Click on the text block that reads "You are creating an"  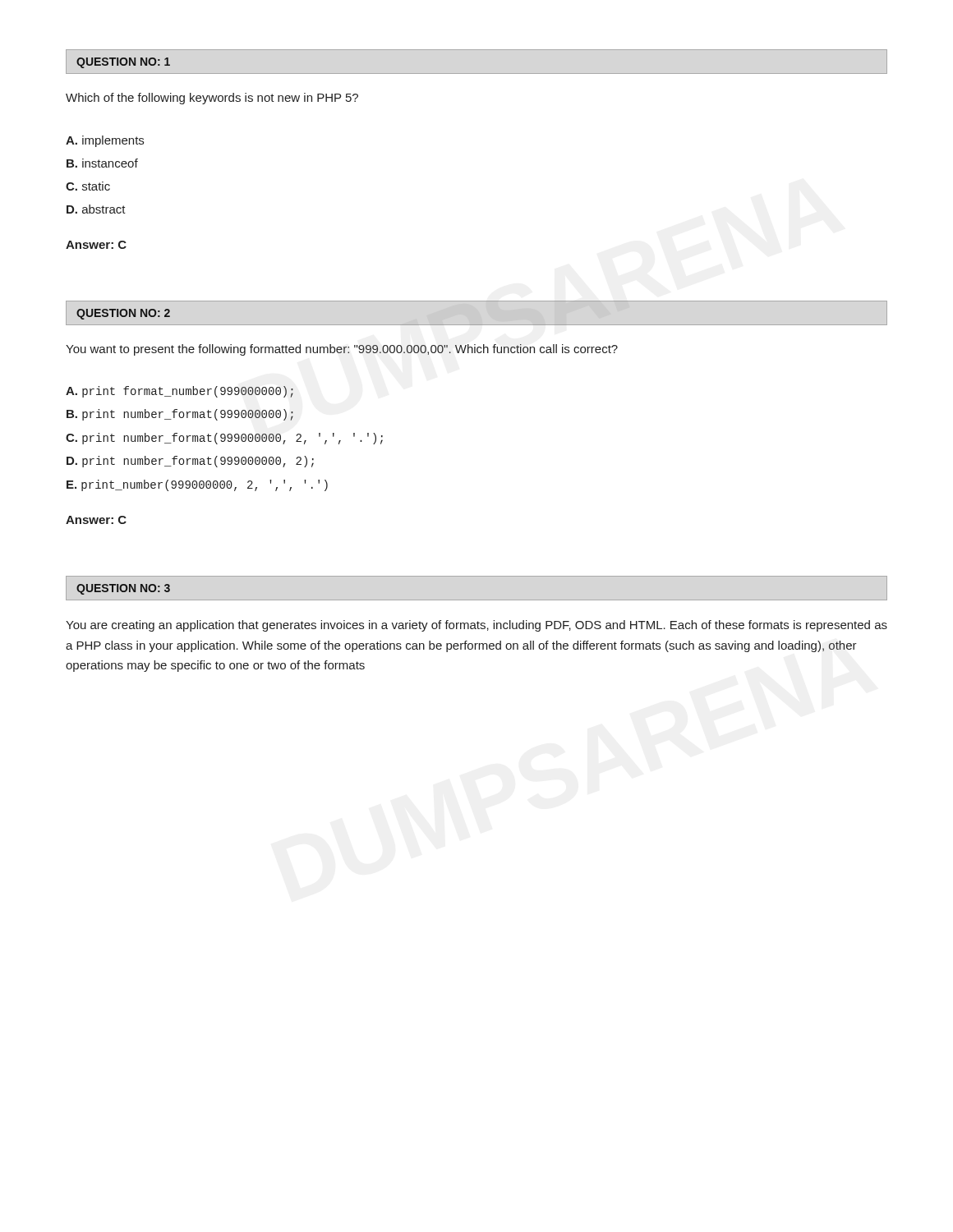(x=476, y=645)
